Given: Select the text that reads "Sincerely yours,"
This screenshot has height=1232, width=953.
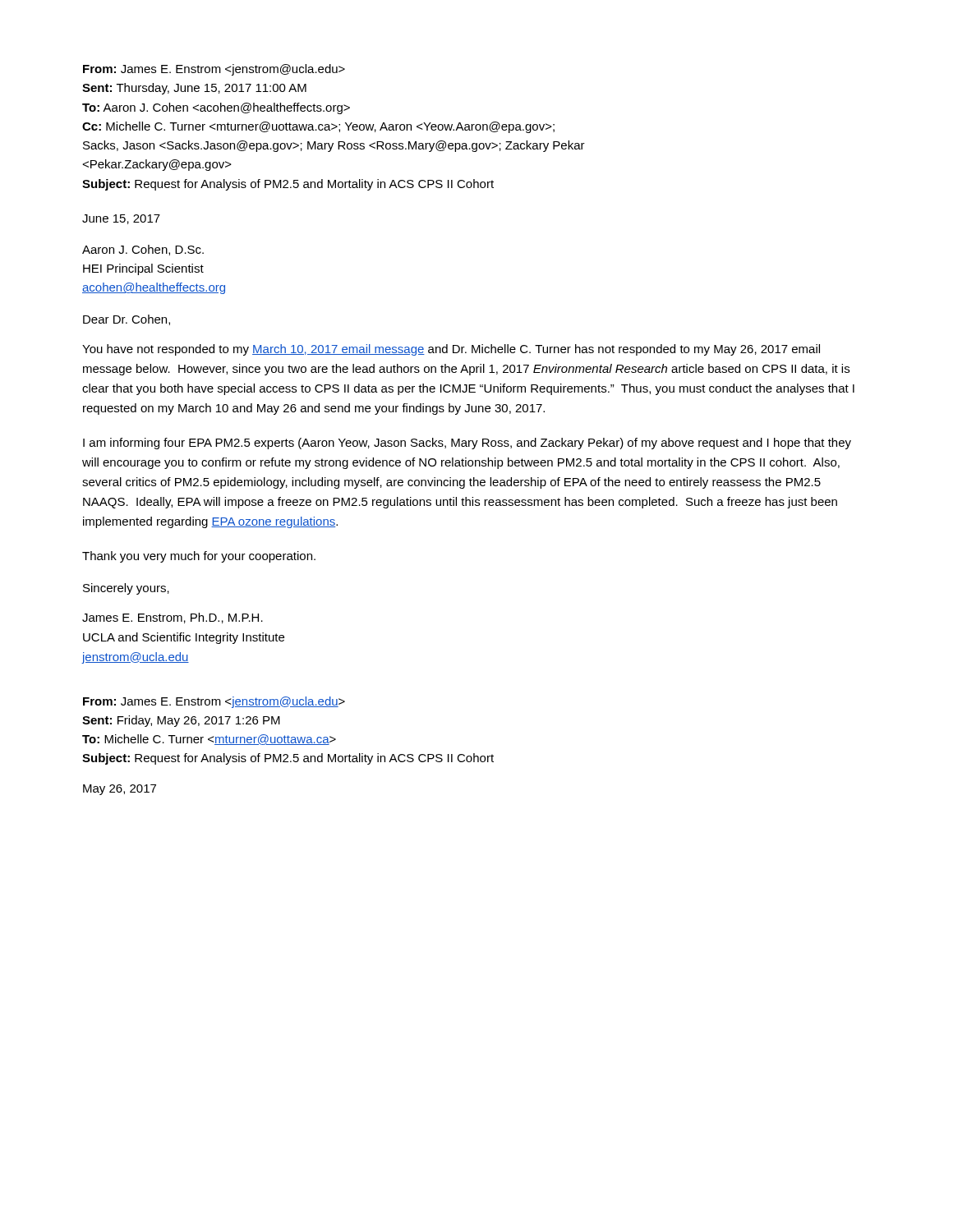Looking at the screenshot, I should 126,587.
